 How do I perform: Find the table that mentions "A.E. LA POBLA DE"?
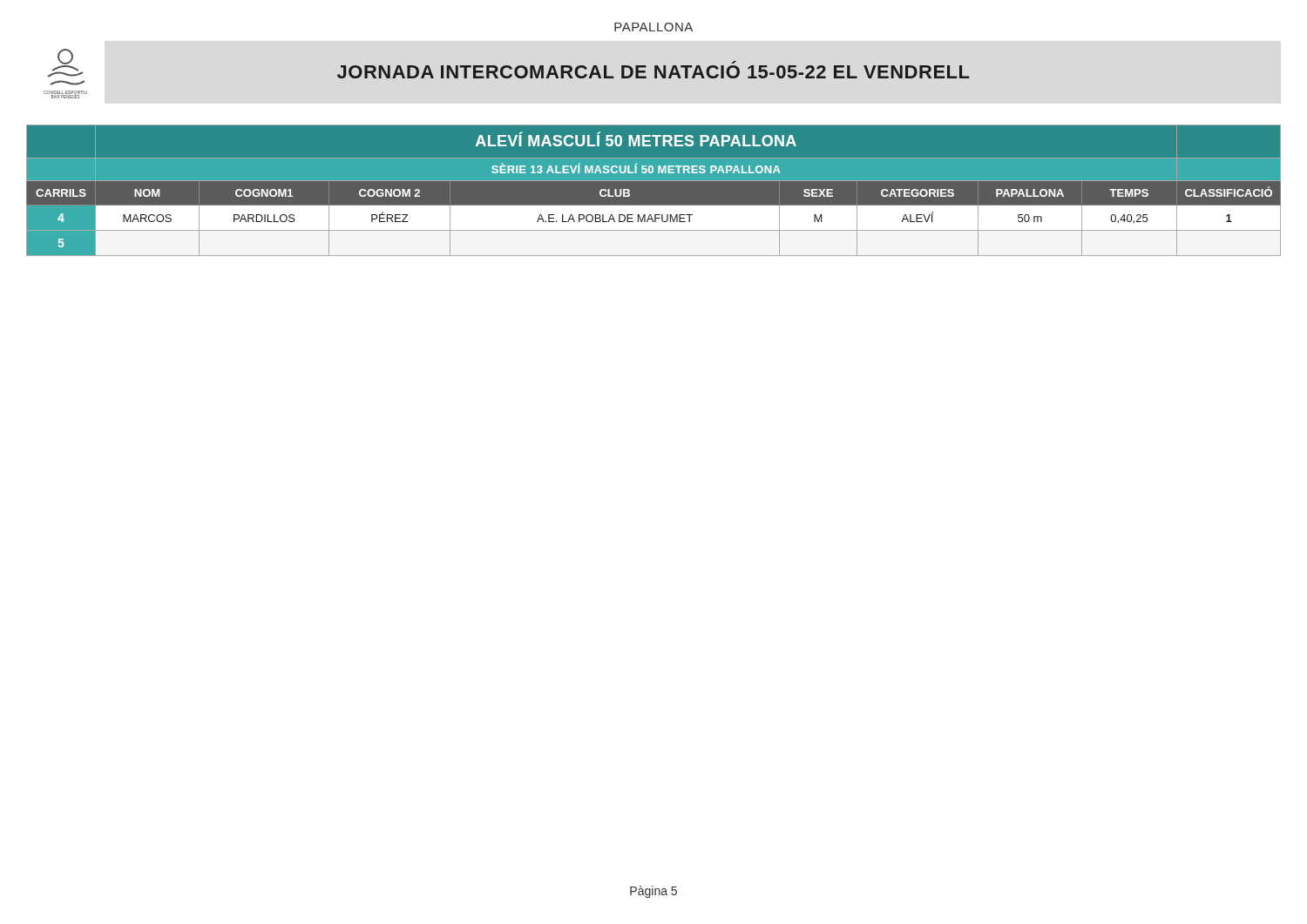point(654,190)
